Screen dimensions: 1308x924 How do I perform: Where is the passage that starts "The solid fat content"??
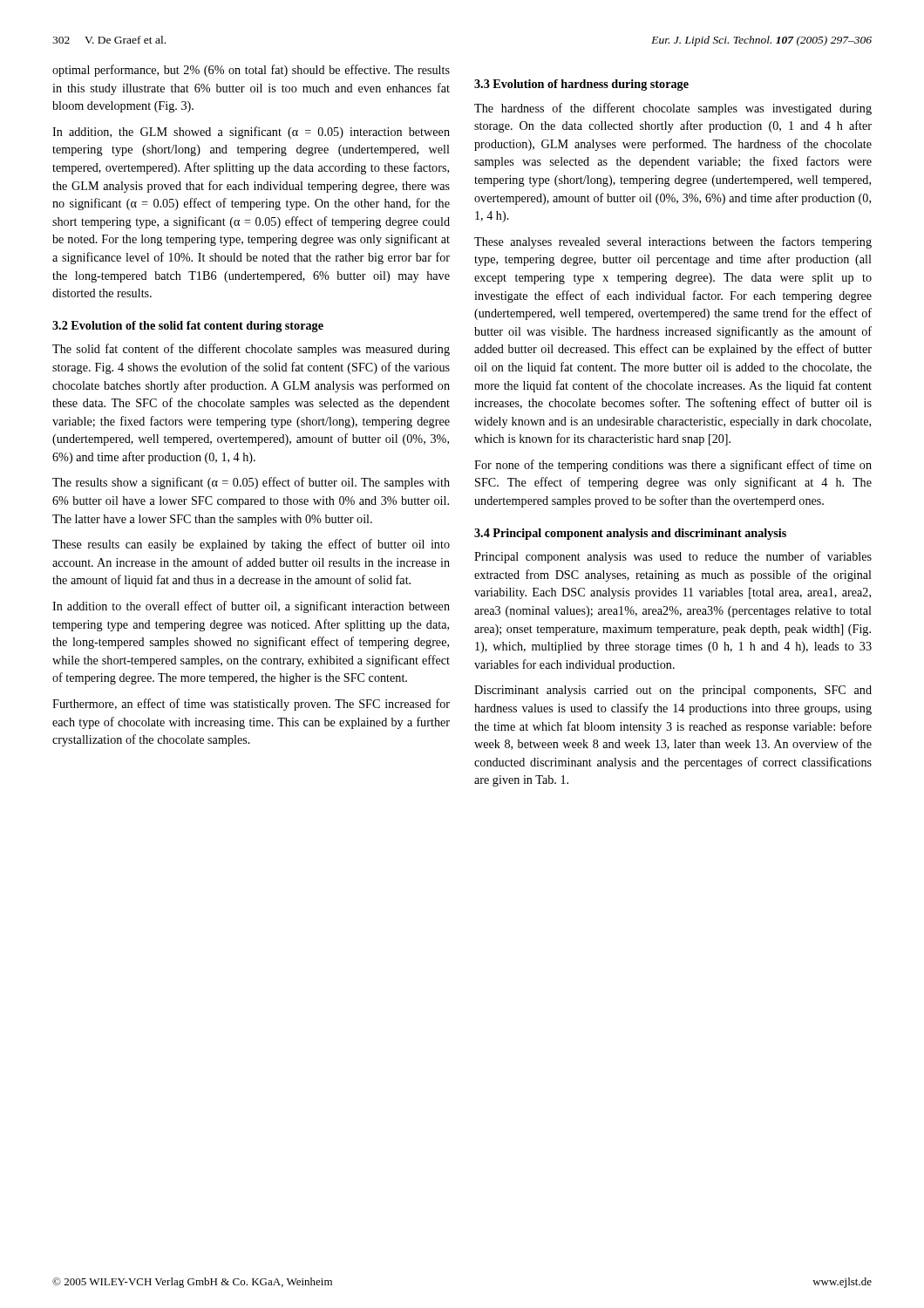pos(251,403)
